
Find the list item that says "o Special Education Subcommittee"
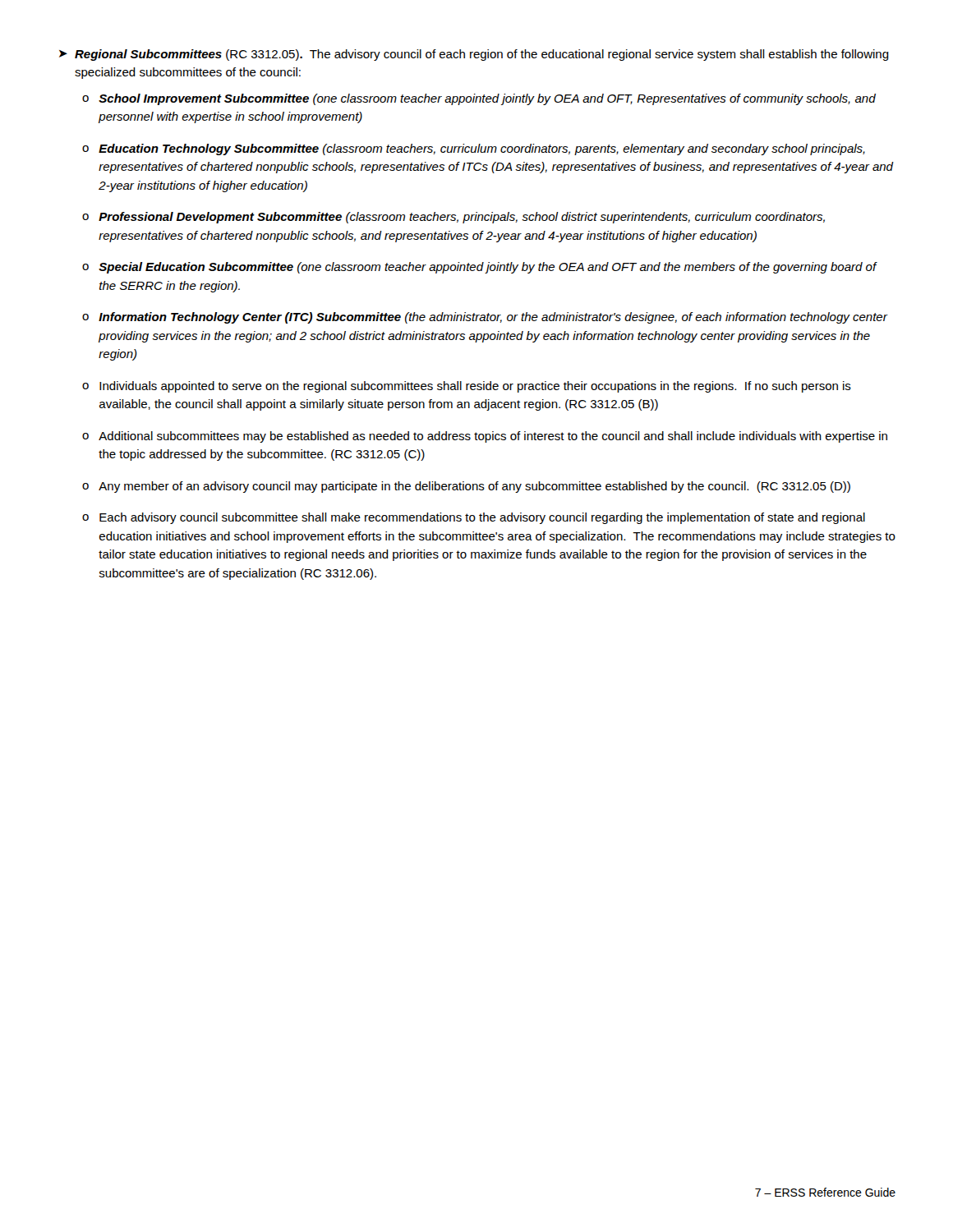(489, 276)
